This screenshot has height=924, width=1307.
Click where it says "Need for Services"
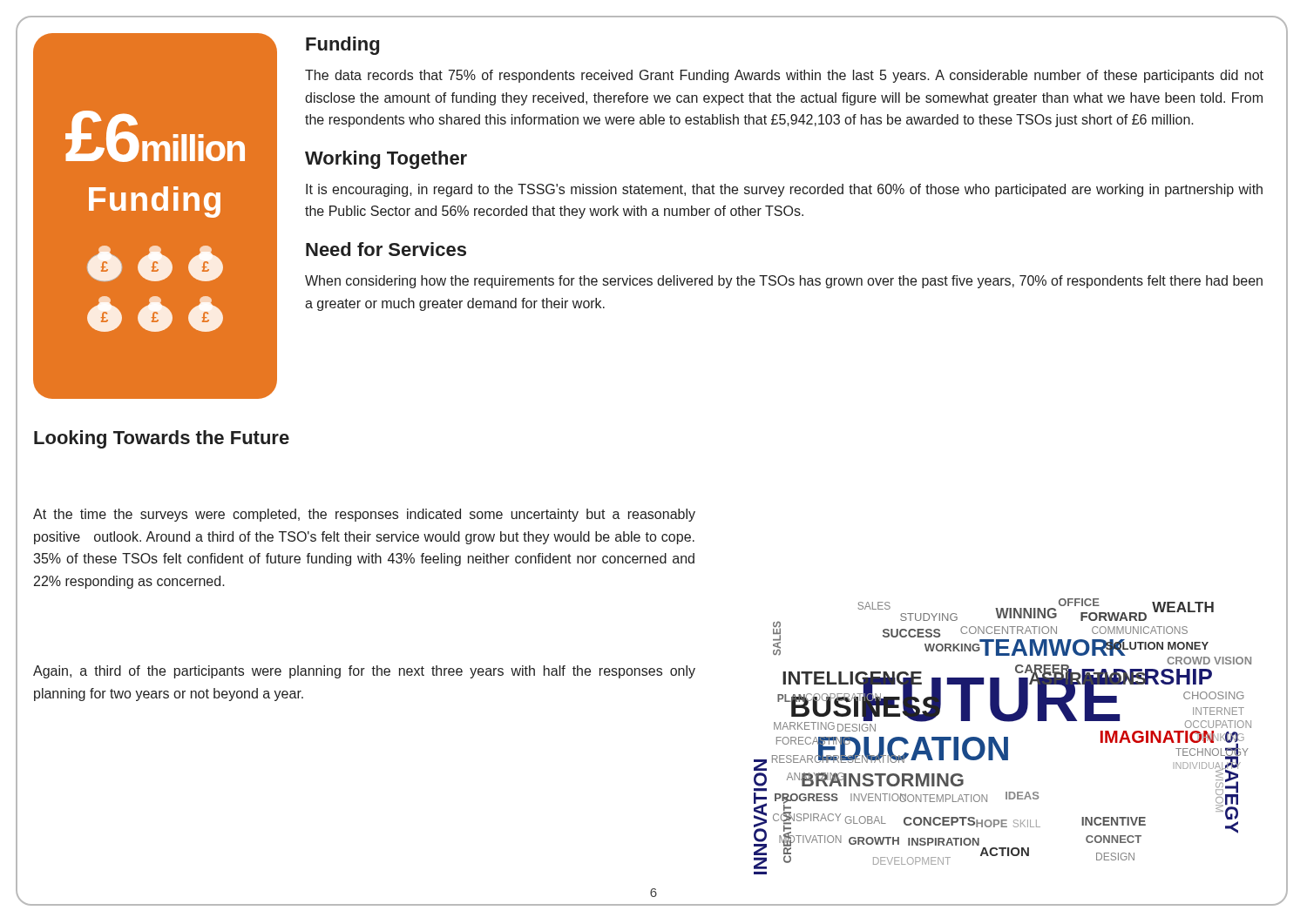click(386, 249)
